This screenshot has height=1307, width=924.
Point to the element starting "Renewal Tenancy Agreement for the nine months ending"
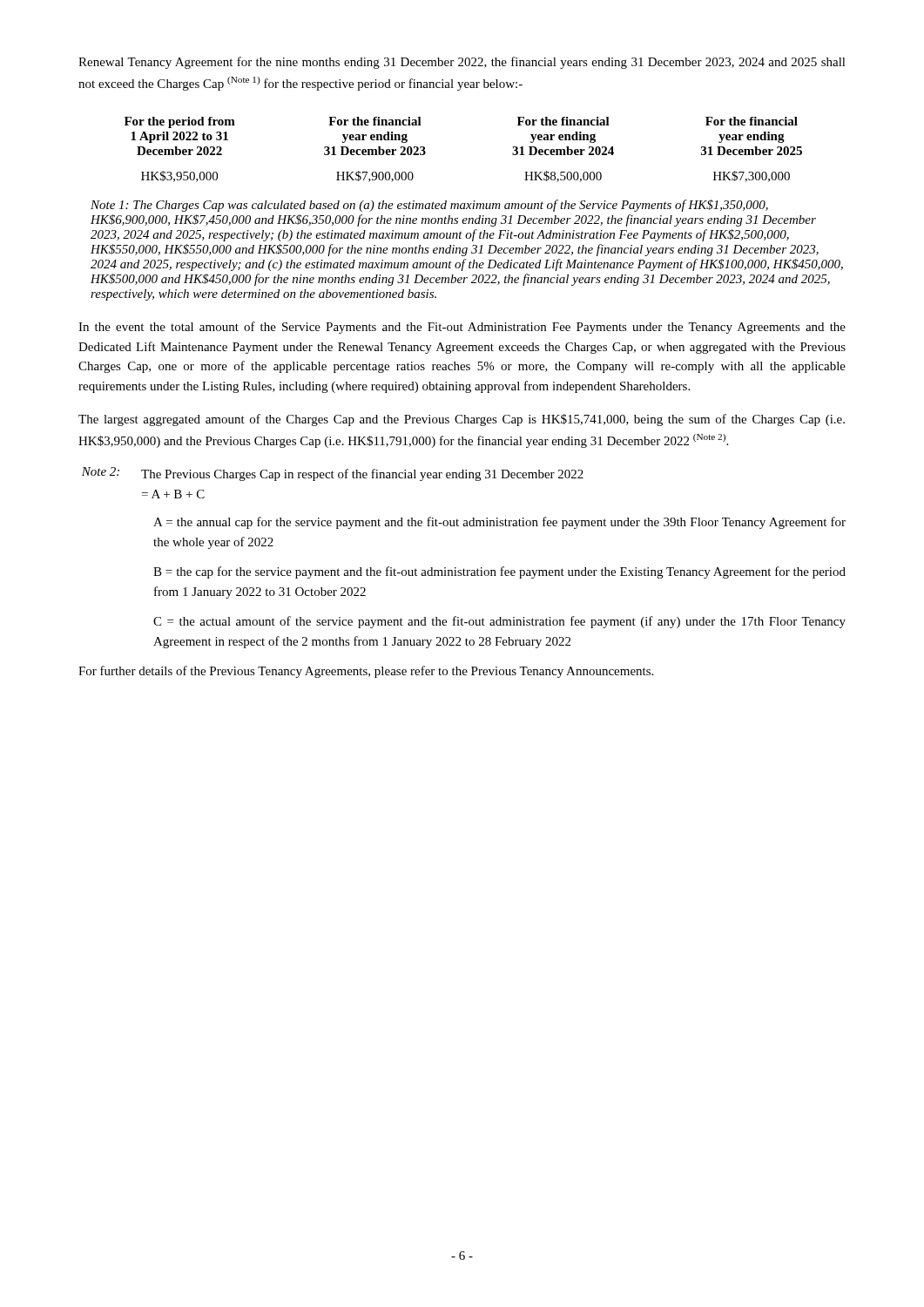(x=462, y=73)
